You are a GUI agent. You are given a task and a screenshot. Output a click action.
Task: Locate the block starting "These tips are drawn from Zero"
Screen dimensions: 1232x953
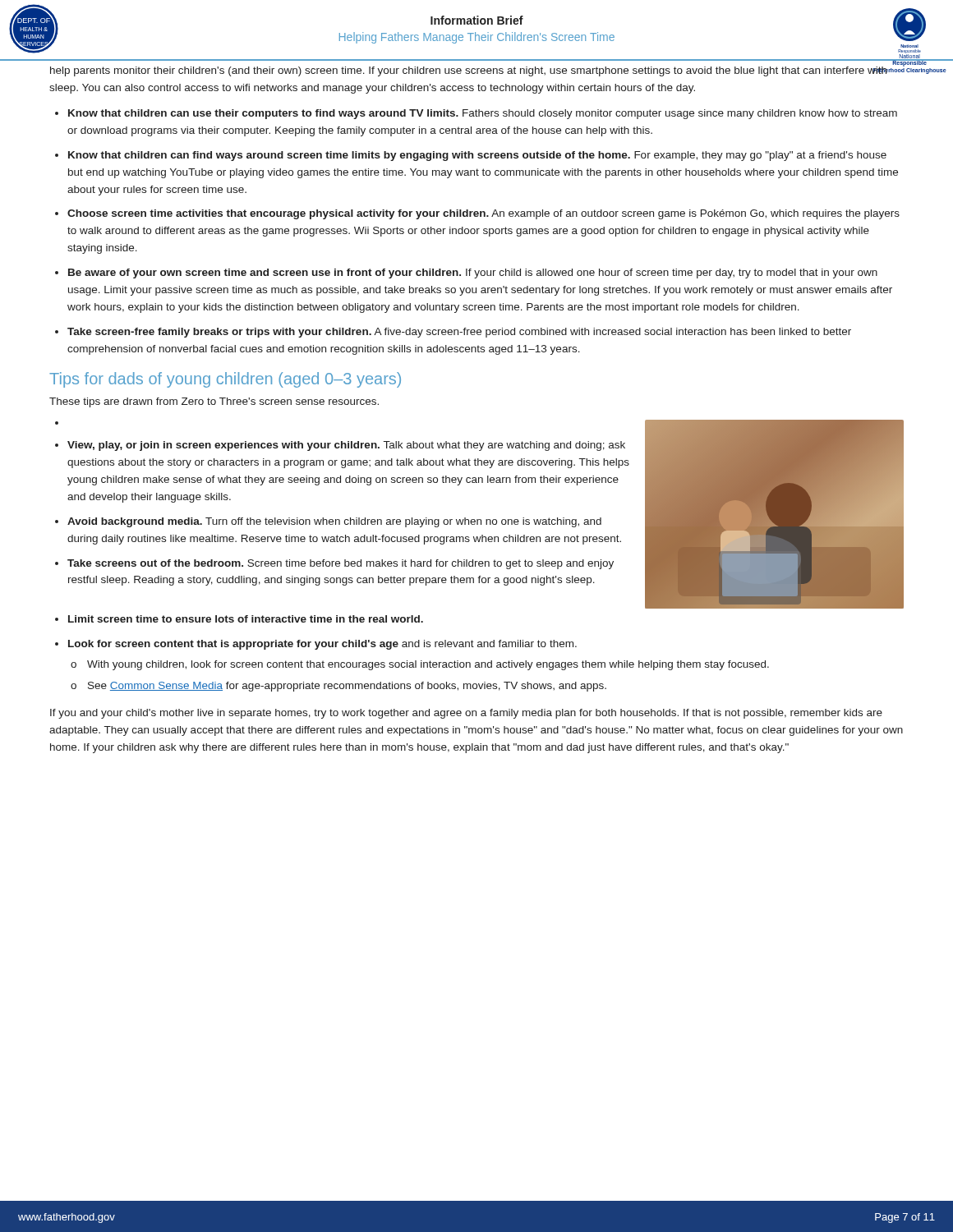pos(215,401)
